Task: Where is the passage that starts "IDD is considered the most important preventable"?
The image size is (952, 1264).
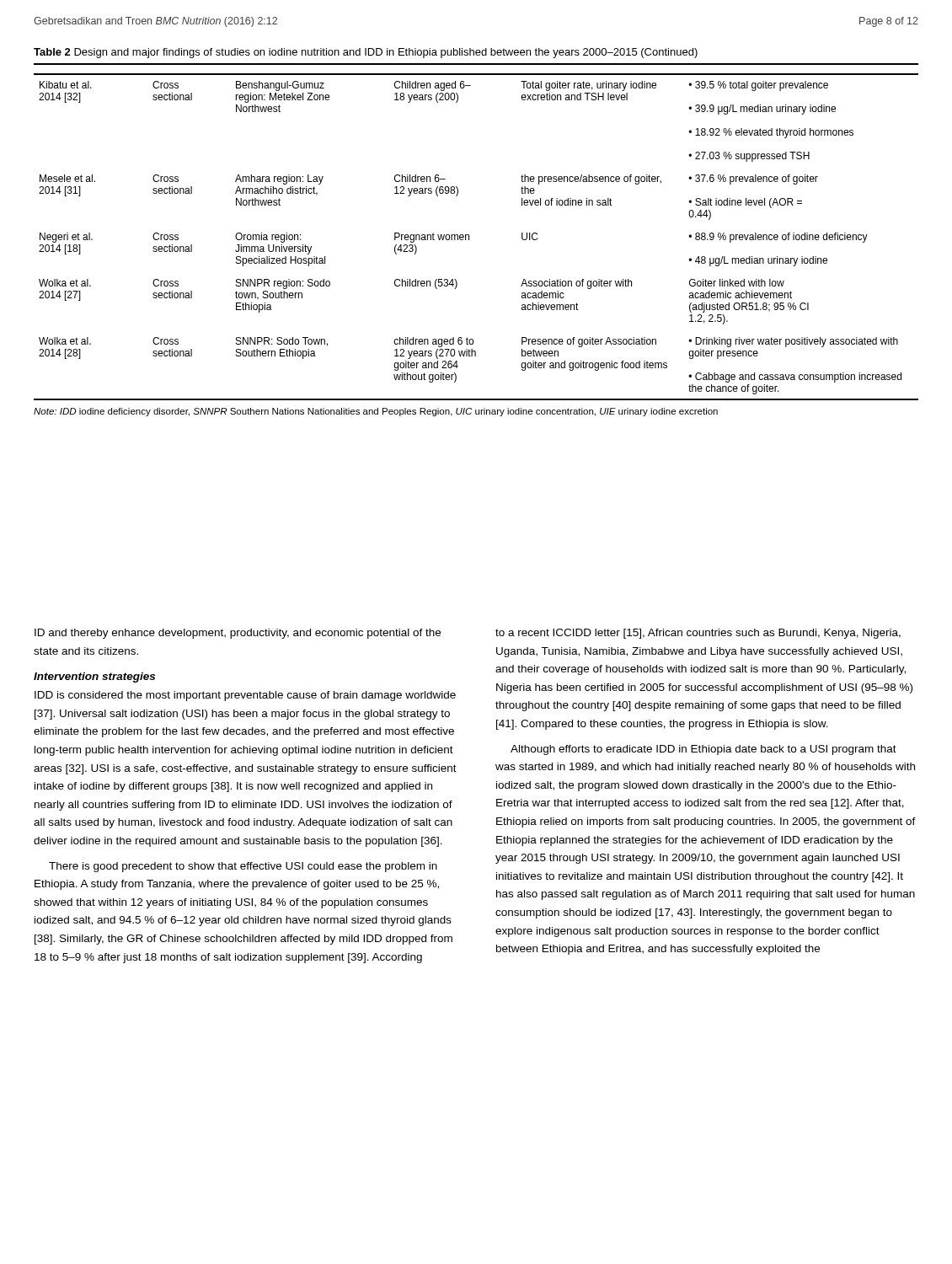Action: coord(248,826)
